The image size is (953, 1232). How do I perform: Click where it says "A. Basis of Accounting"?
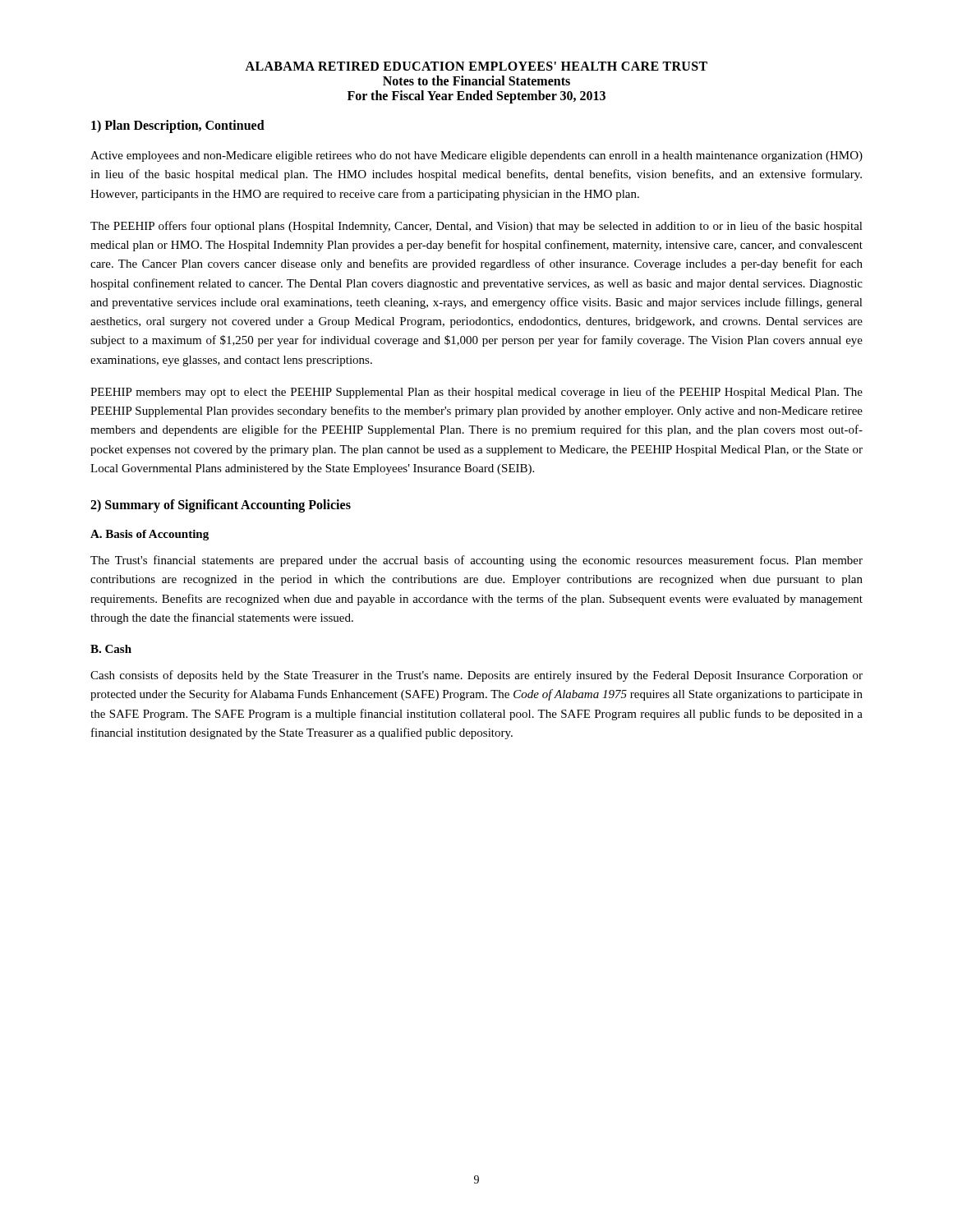coord(150,534)
